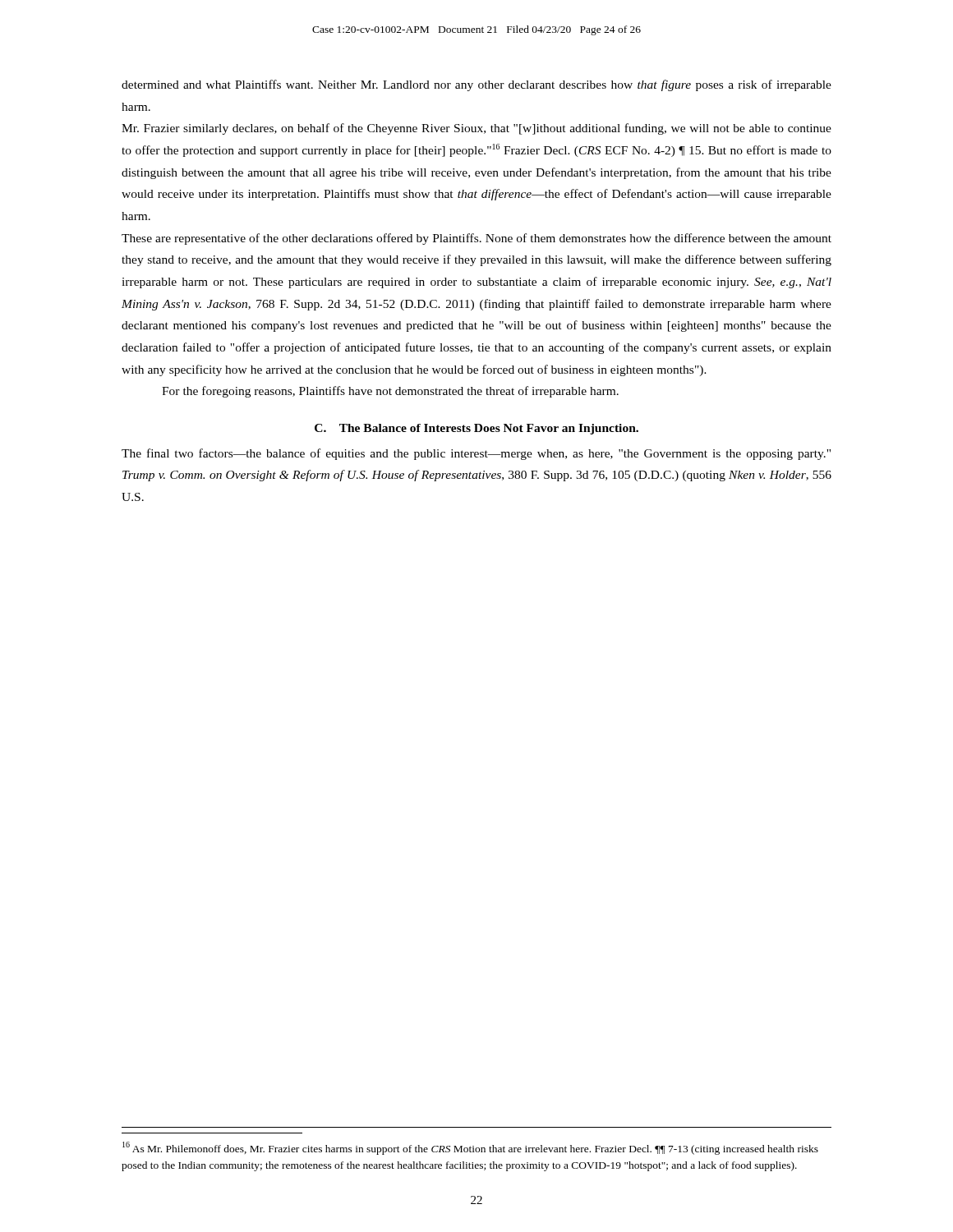Locate the block of text that opens with "The final two factors—the balance"

[x=476, y=475]
